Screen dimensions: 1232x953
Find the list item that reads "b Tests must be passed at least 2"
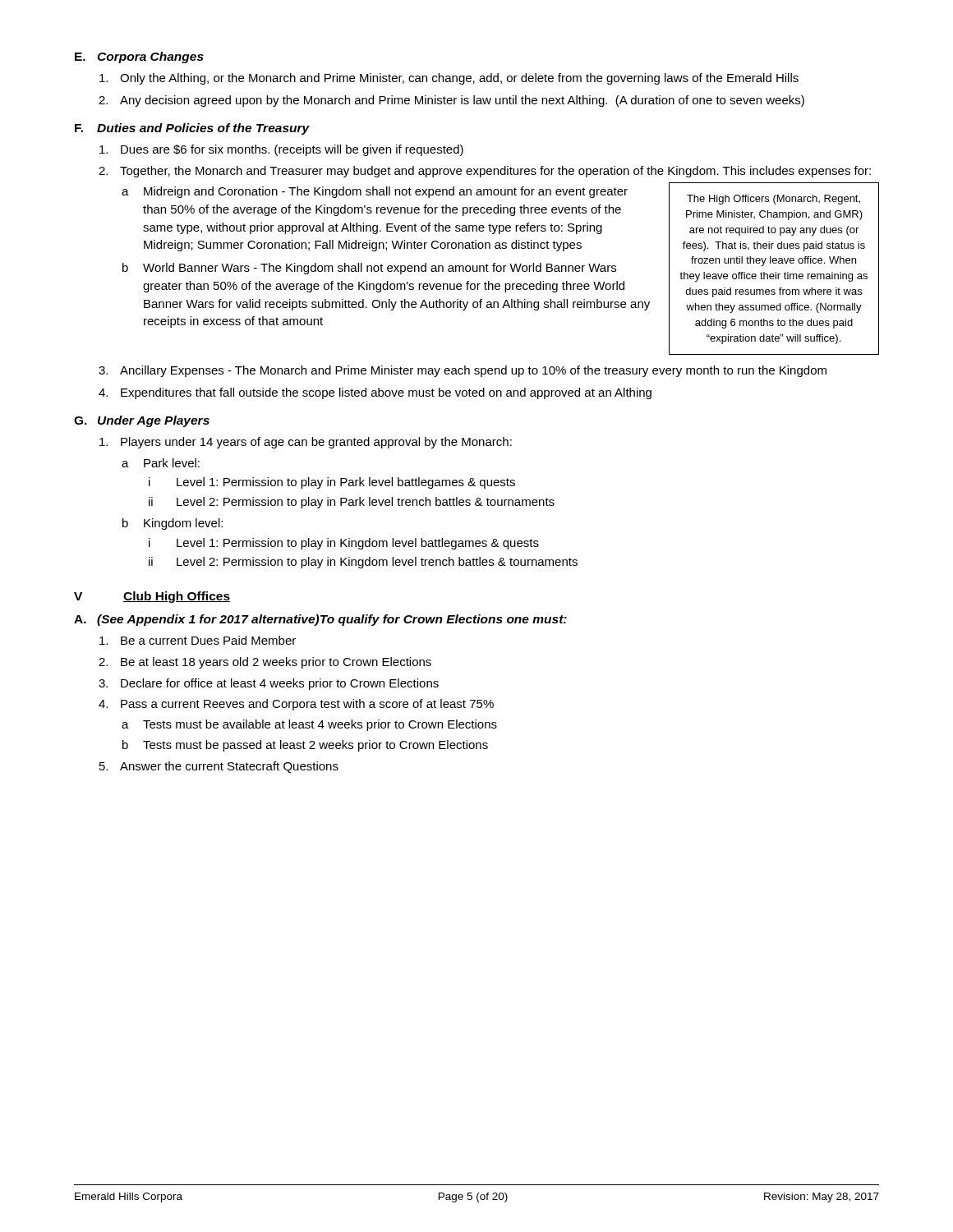coord(305,745)
